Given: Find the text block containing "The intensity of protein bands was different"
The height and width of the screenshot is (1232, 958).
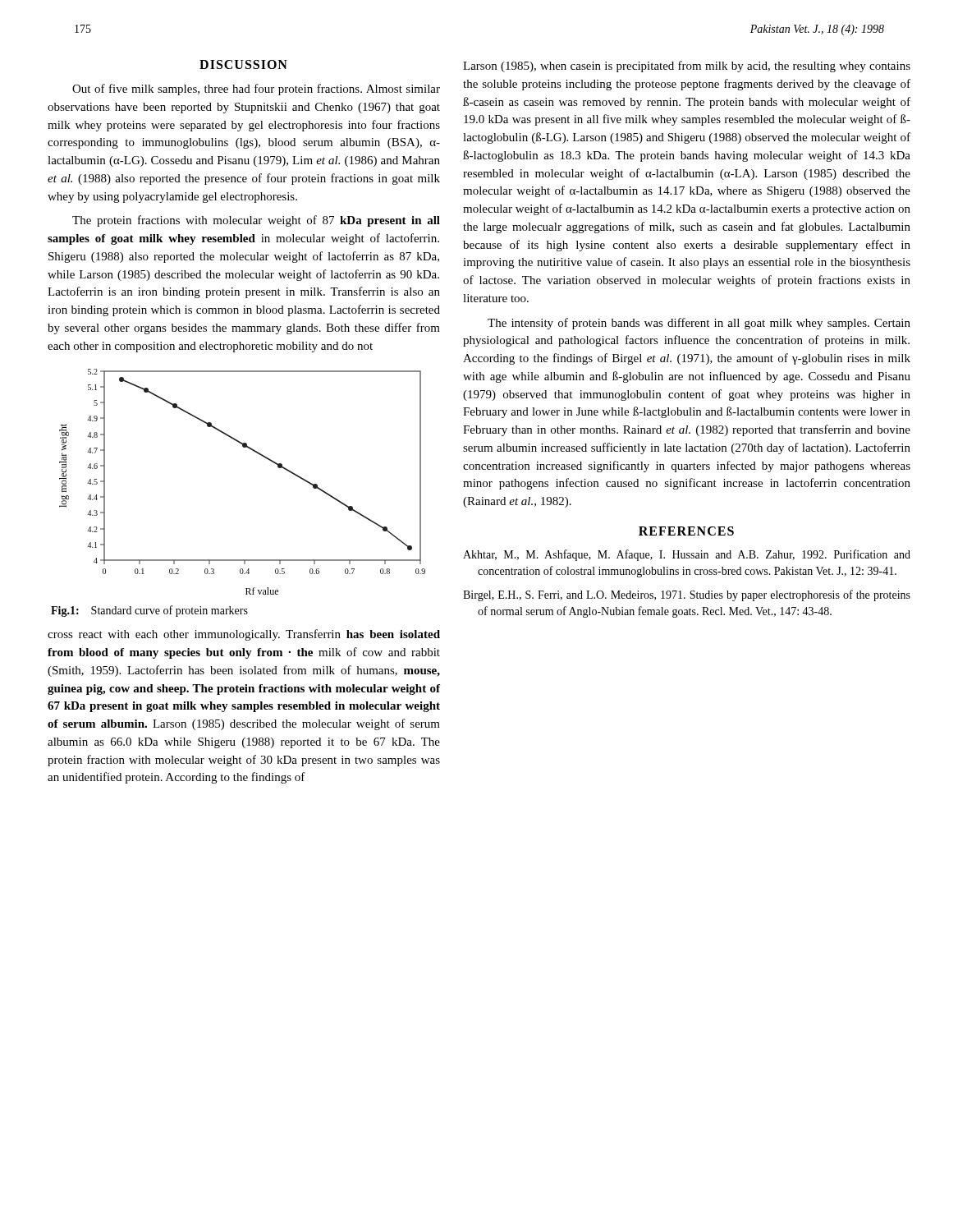Looking at the screenshot, I should click(687, 412).
